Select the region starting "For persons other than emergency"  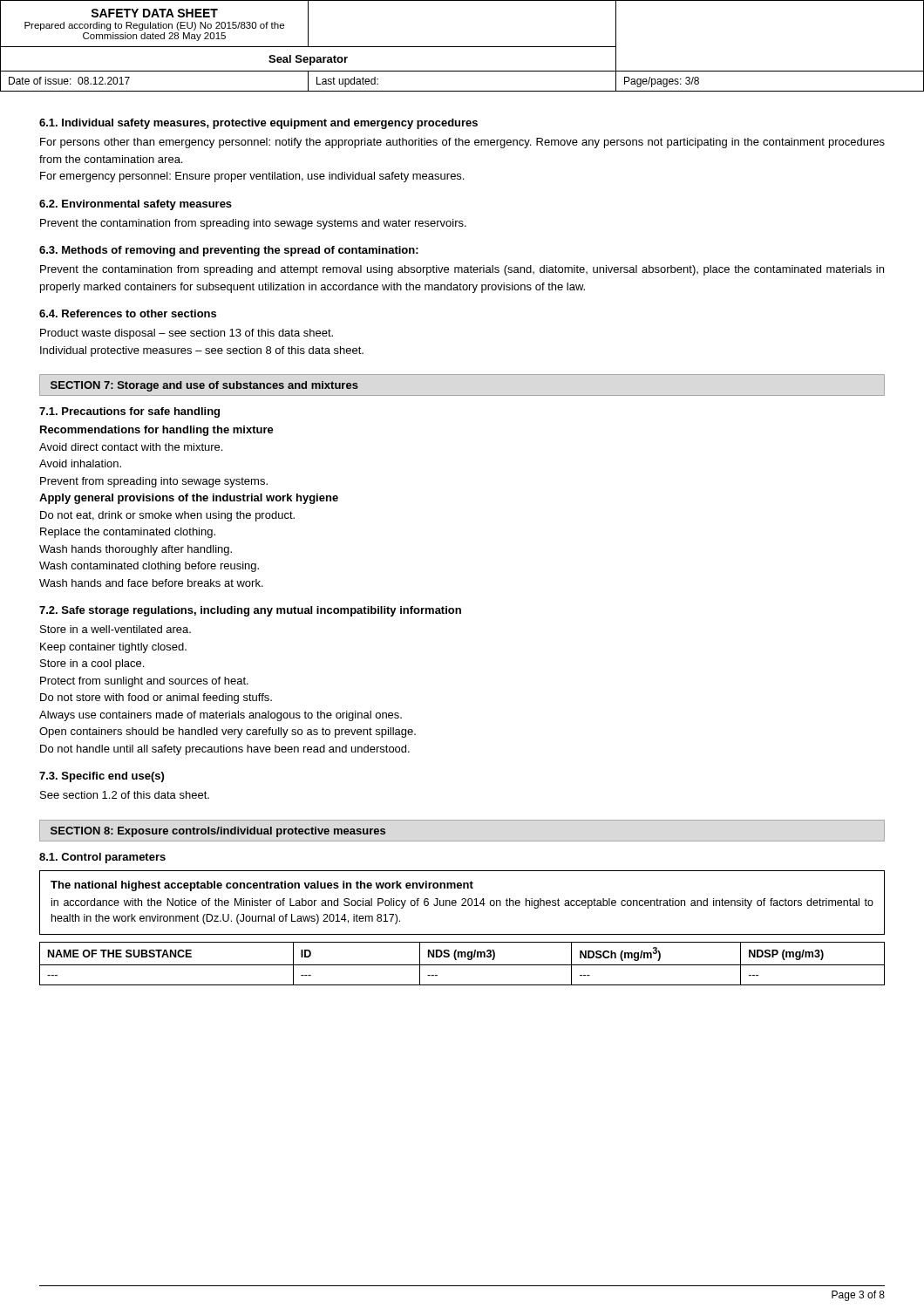[462, 143]
